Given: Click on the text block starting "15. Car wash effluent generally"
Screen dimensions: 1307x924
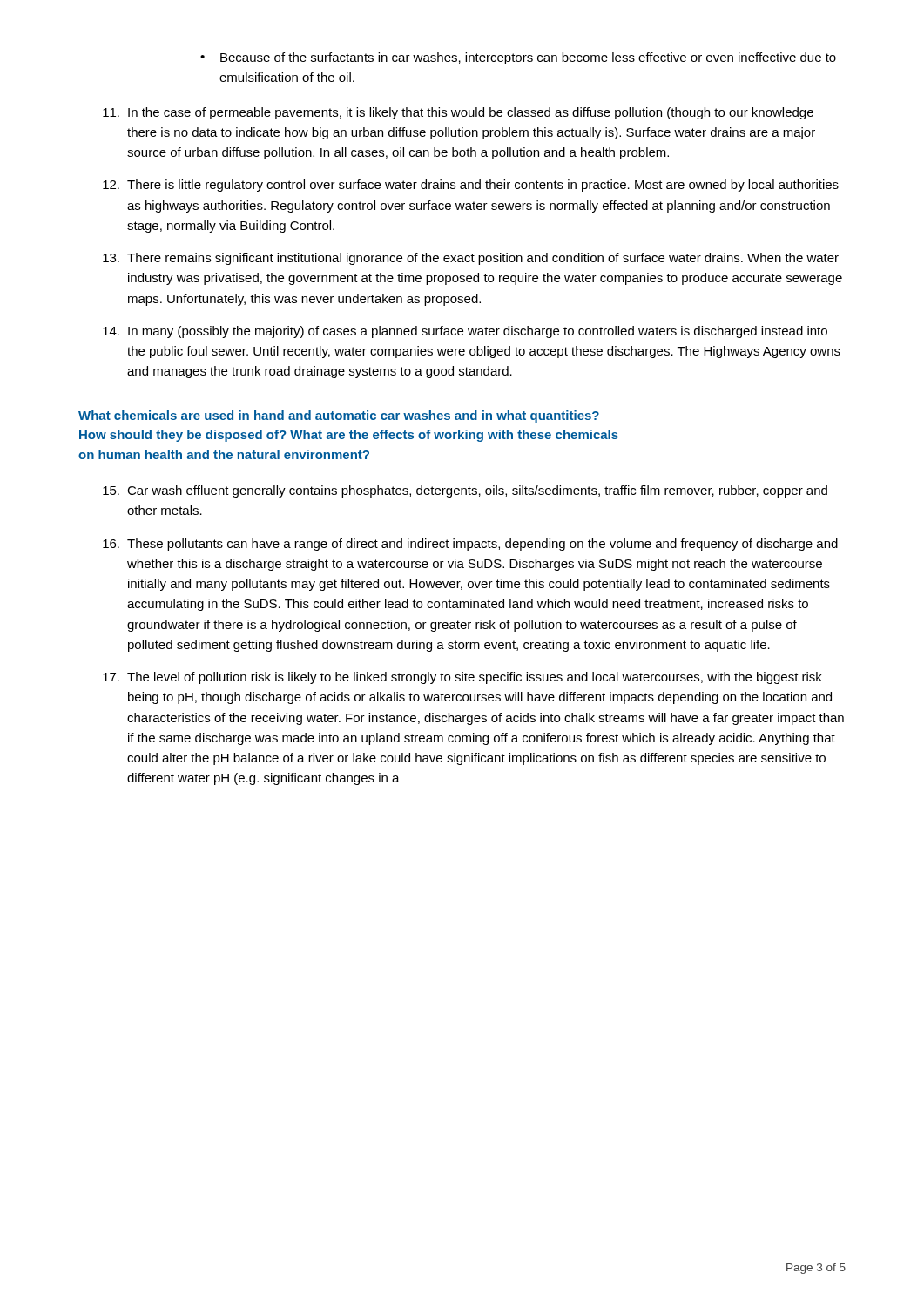Looking at the screenshot, I should (462, 500).
